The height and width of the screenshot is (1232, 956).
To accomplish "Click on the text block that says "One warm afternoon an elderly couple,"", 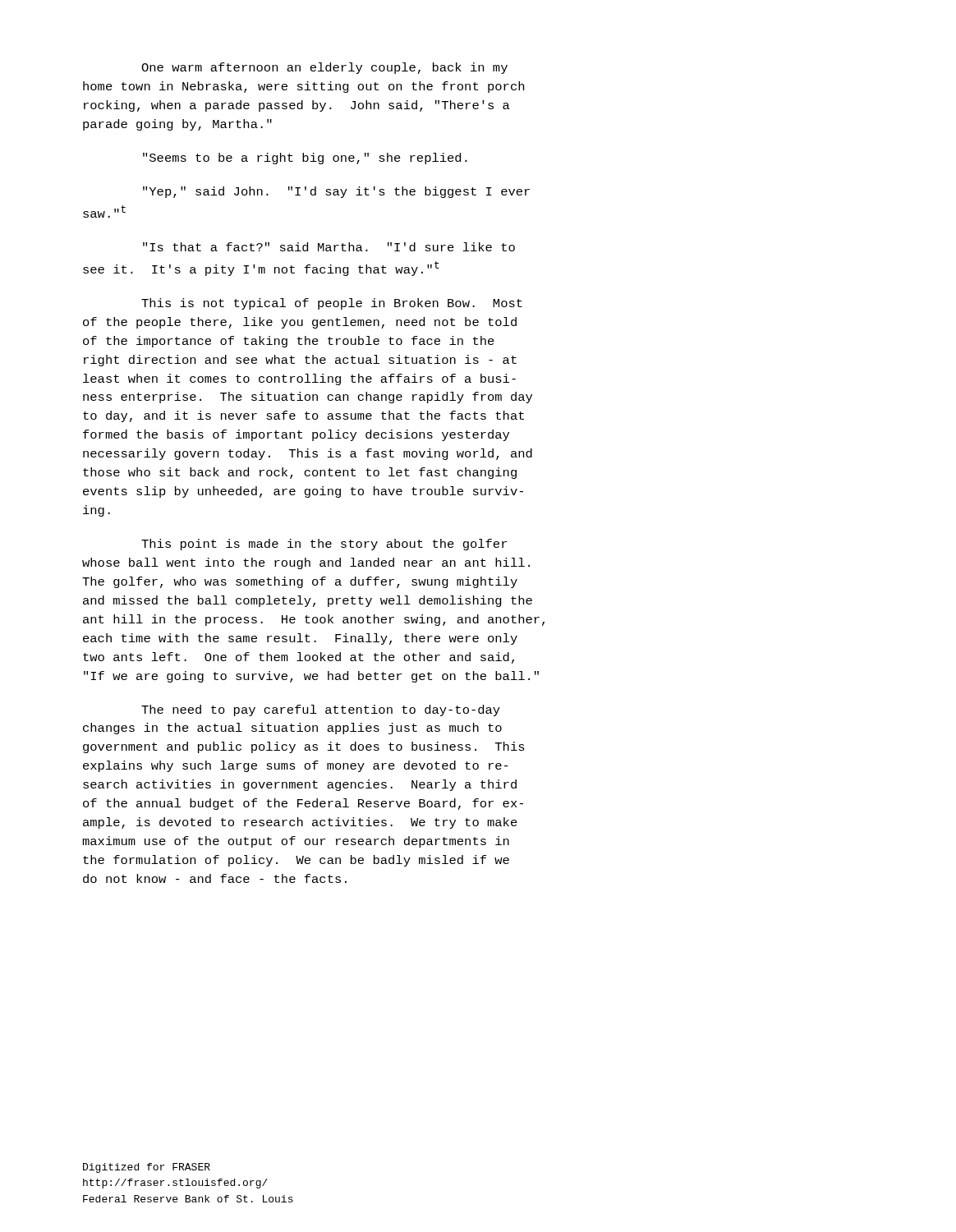I will pyautogui.click(x=304, y=96).
